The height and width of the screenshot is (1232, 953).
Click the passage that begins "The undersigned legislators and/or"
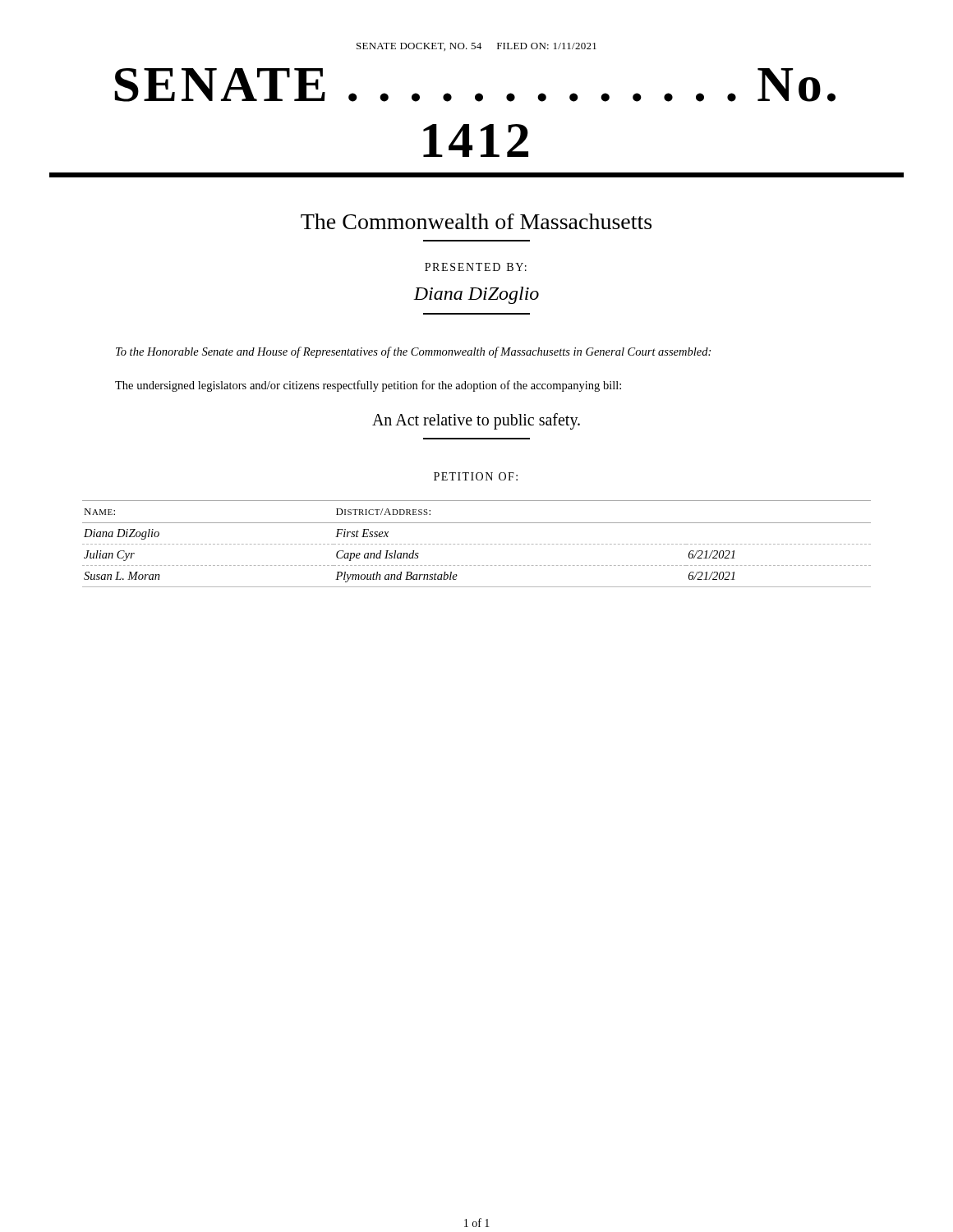pos(369,385)
